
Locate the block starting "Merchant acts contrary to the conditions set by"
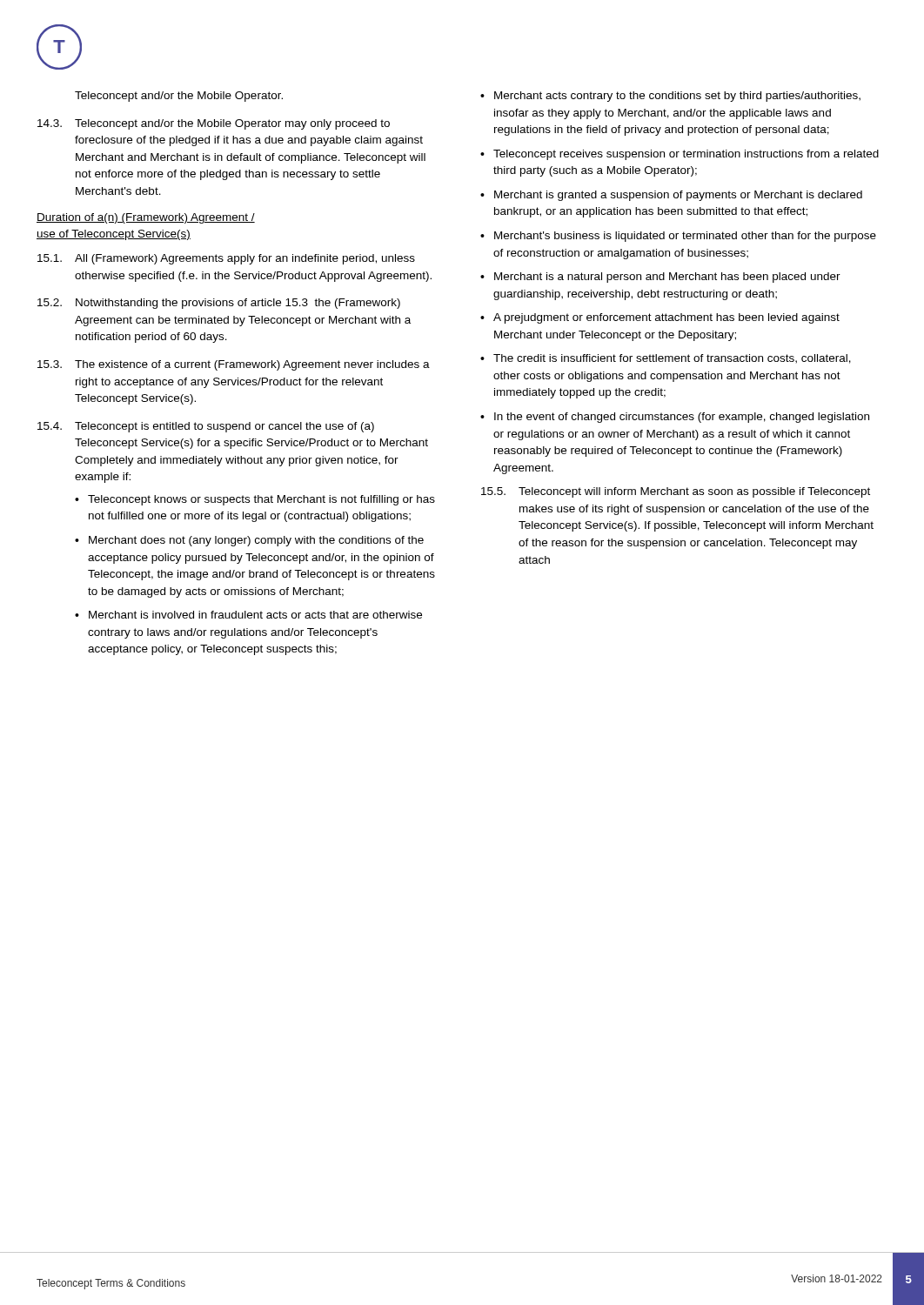click(x=687, y=113)
